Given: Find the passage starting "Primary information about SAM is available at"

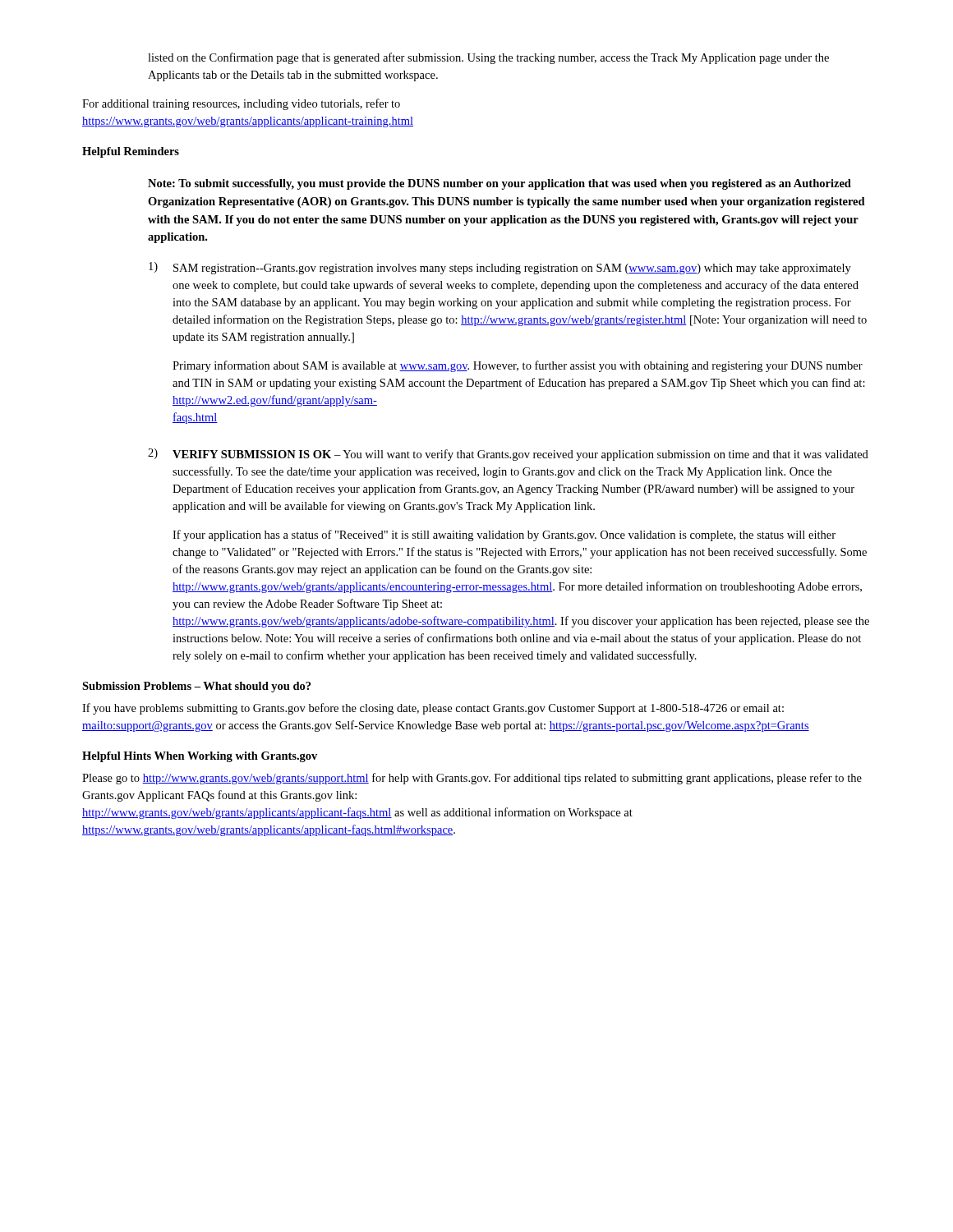Looking at the screenshot, I should click(x=522, y=392).
